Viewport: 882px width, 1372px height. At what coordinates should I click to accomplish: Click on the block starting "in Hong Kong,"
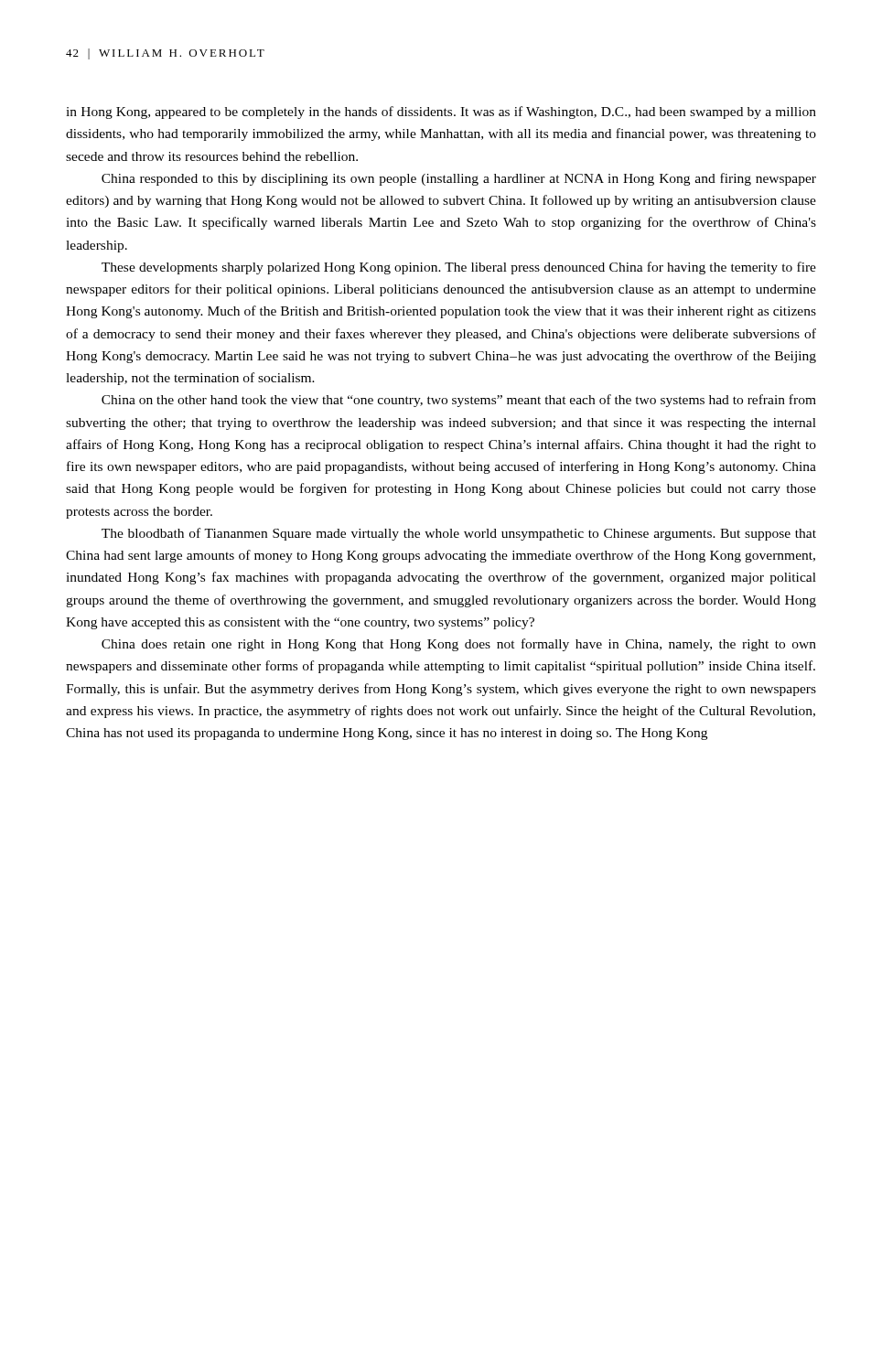(441, 422)
